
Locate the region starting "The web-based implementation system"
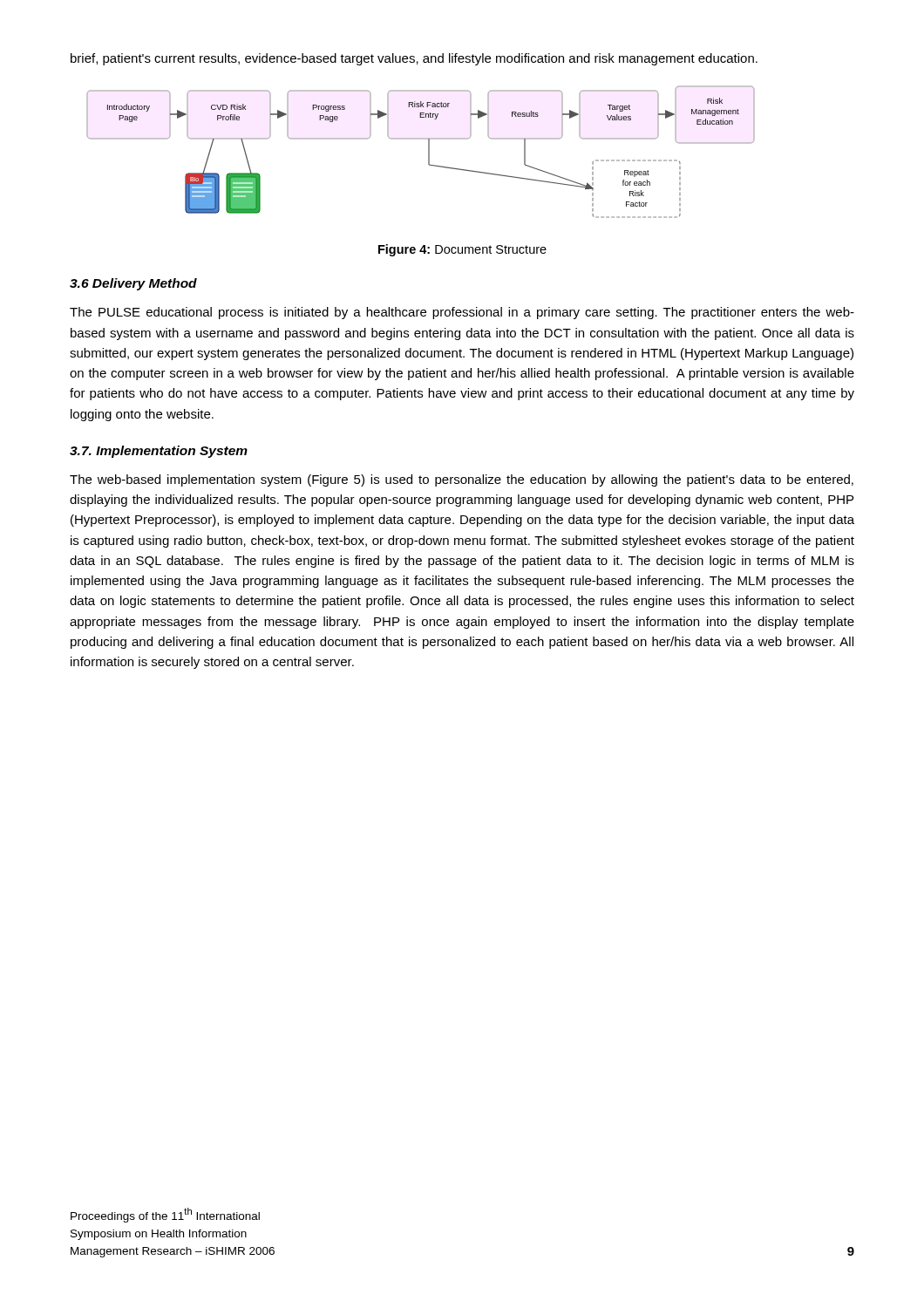point(462,570)
